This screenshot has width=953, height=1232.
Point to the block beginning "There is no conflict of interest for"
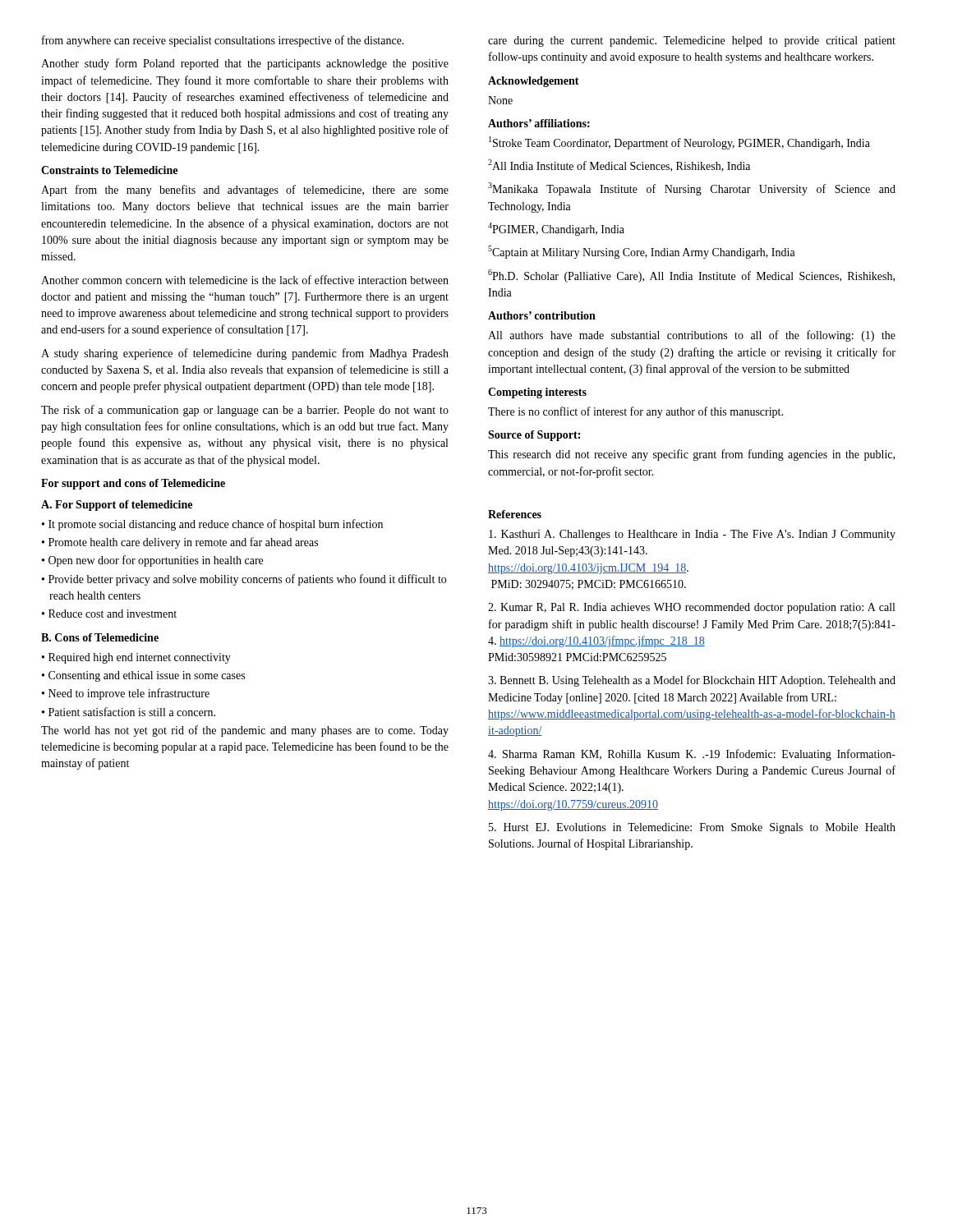(x=692, y=413)
